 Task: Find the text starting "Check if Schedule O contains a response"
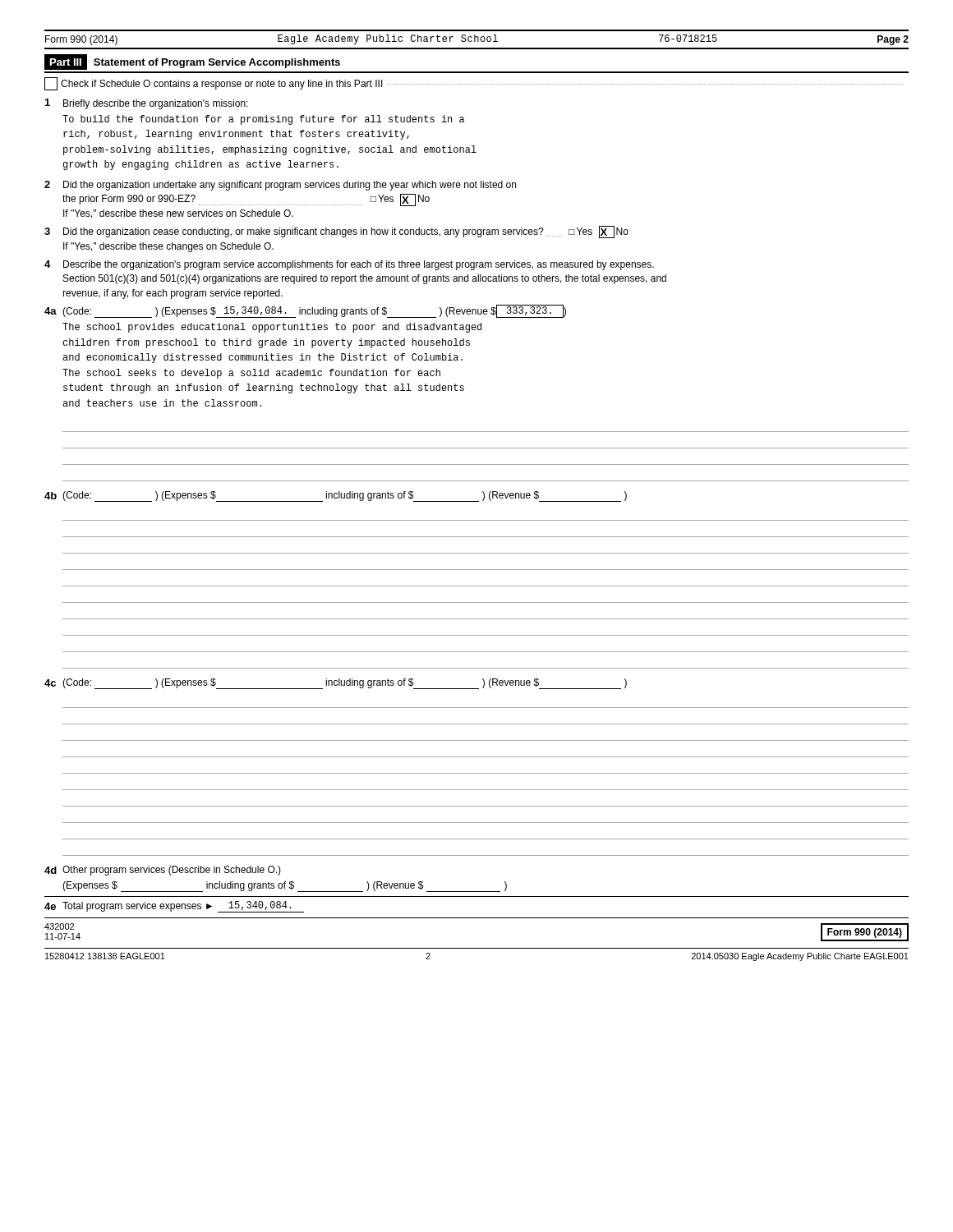[474, 84]
